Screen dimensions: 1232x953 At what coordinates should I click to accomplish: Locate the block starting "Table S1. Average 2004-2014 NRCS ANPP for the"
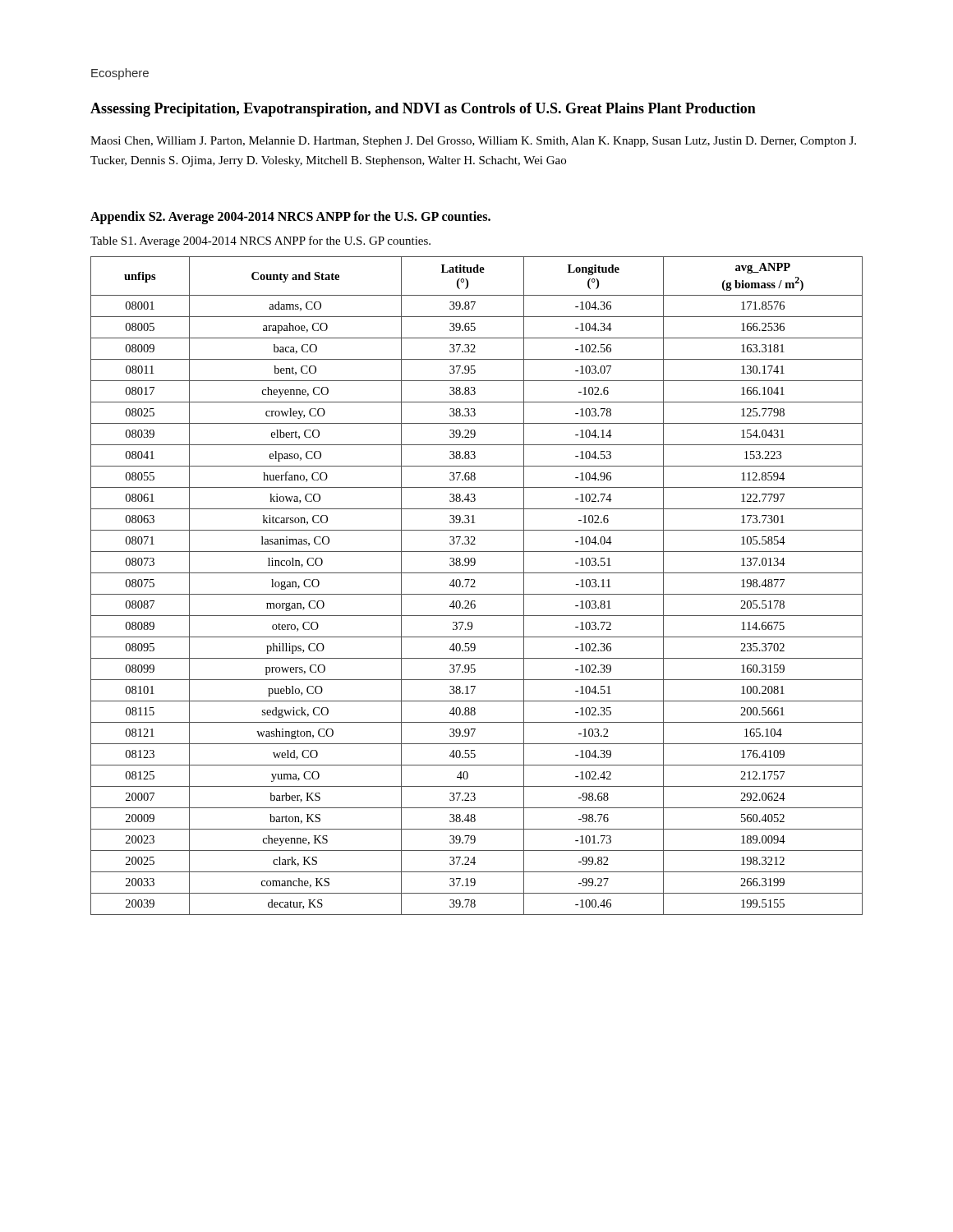click(261, 241)
